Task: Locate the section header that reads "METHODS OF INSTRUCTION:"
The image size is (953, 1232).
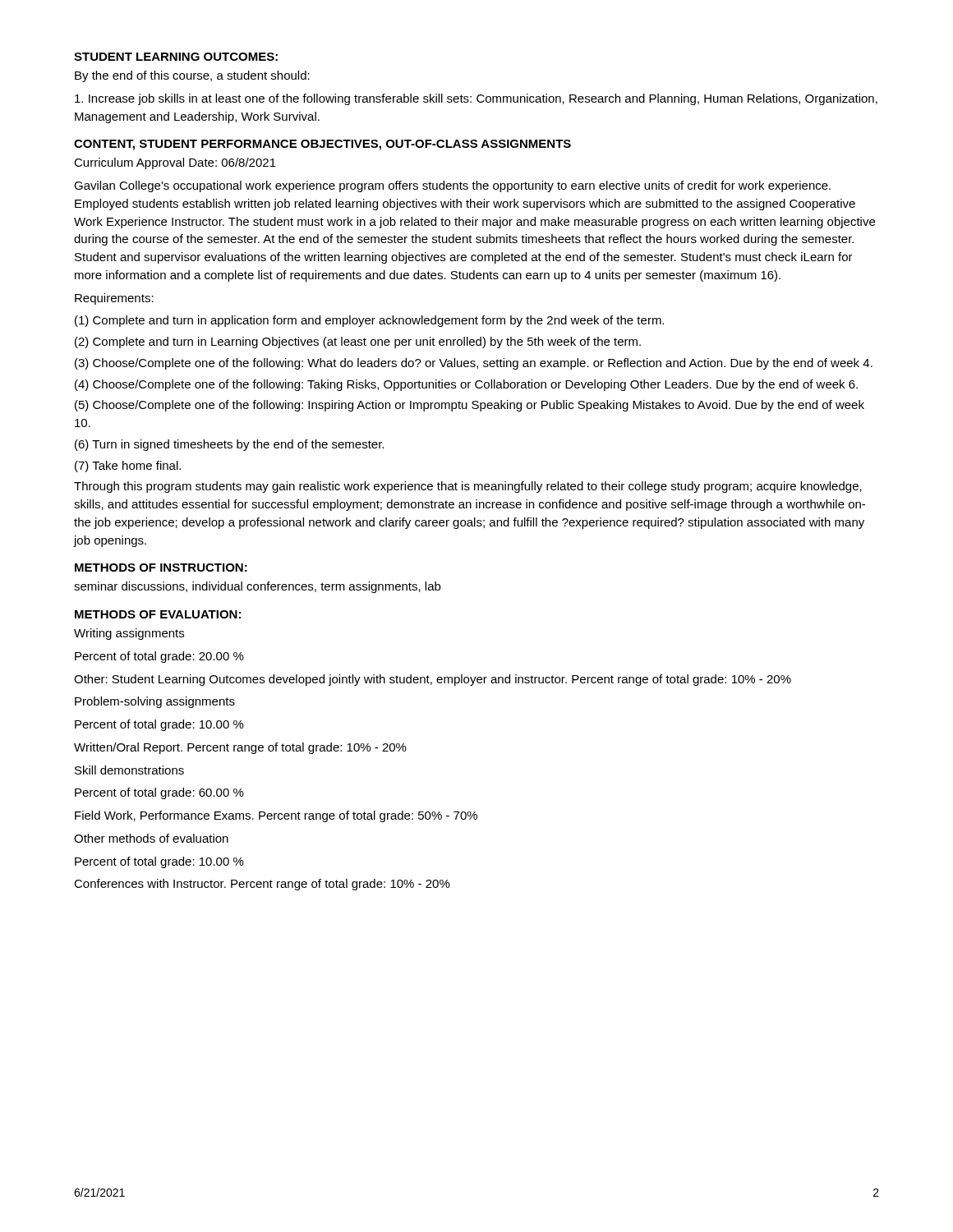Action: pyautogui.click(x=161, y=567)
